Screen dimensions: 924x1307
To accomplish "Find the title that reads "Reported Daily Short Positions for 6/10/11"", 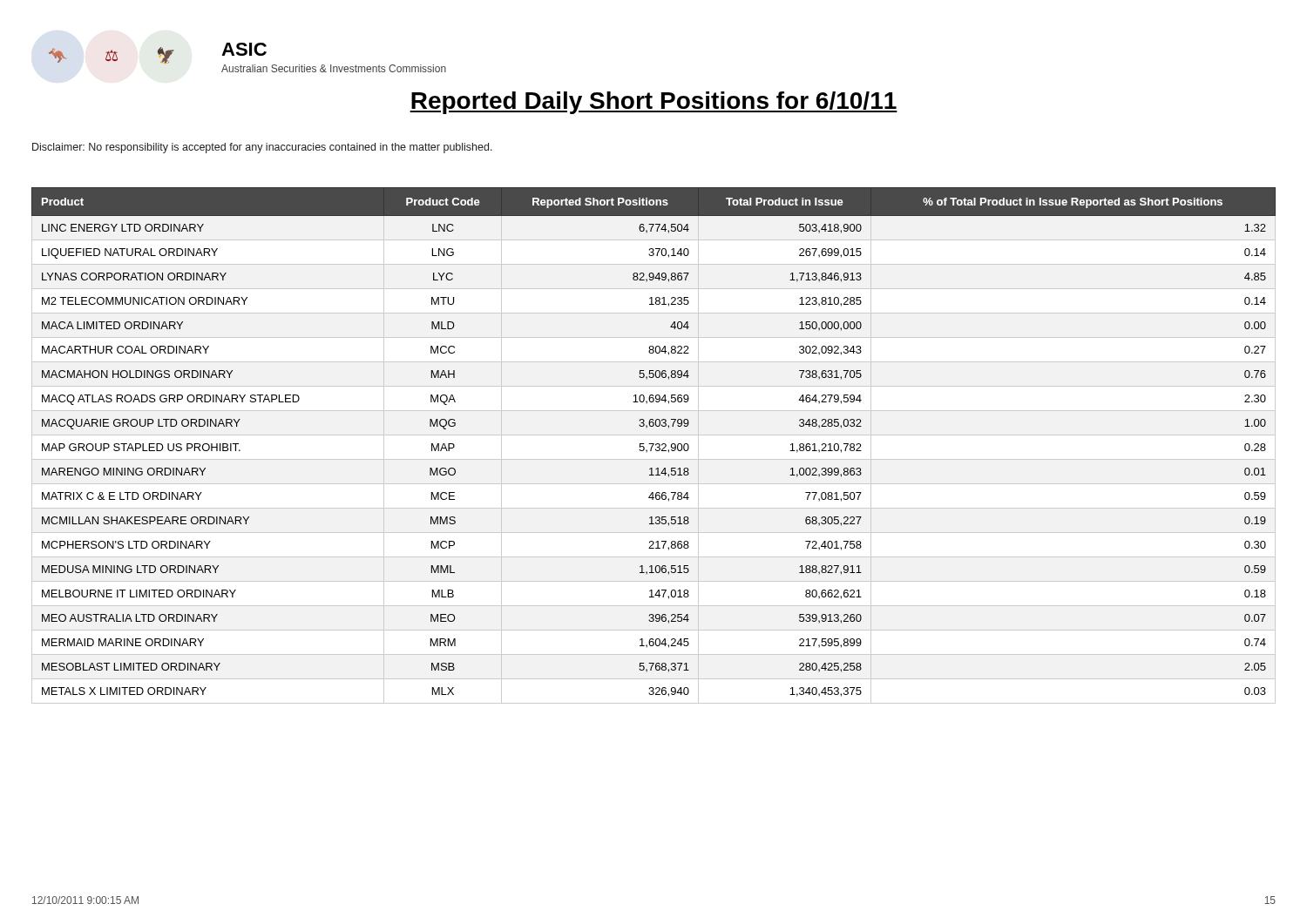I will pos(654,101).
